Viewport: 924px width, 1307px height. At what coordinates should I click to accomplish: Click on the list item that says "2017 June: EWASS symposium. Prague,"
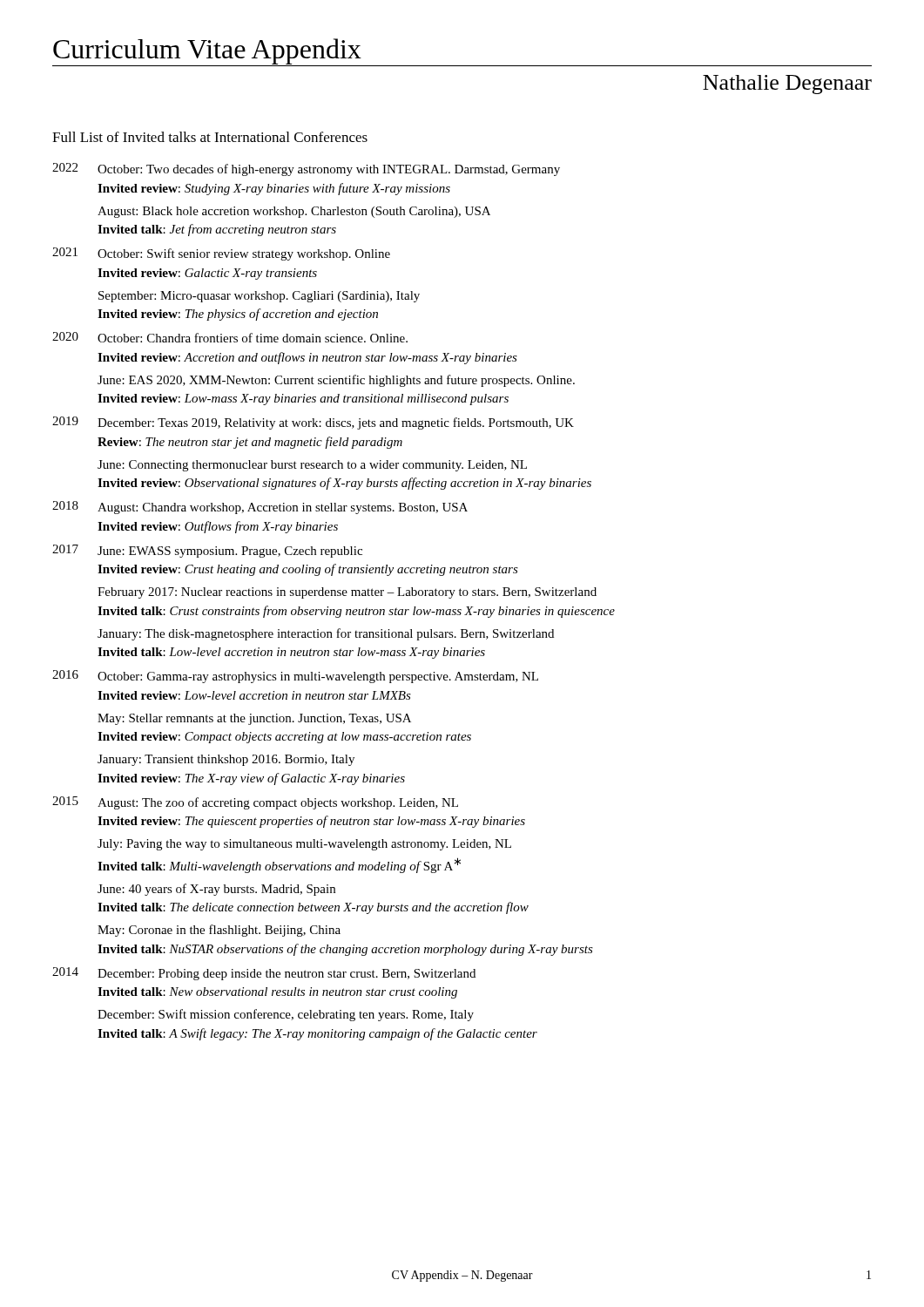pyautogui.click(x=462, y=602)
